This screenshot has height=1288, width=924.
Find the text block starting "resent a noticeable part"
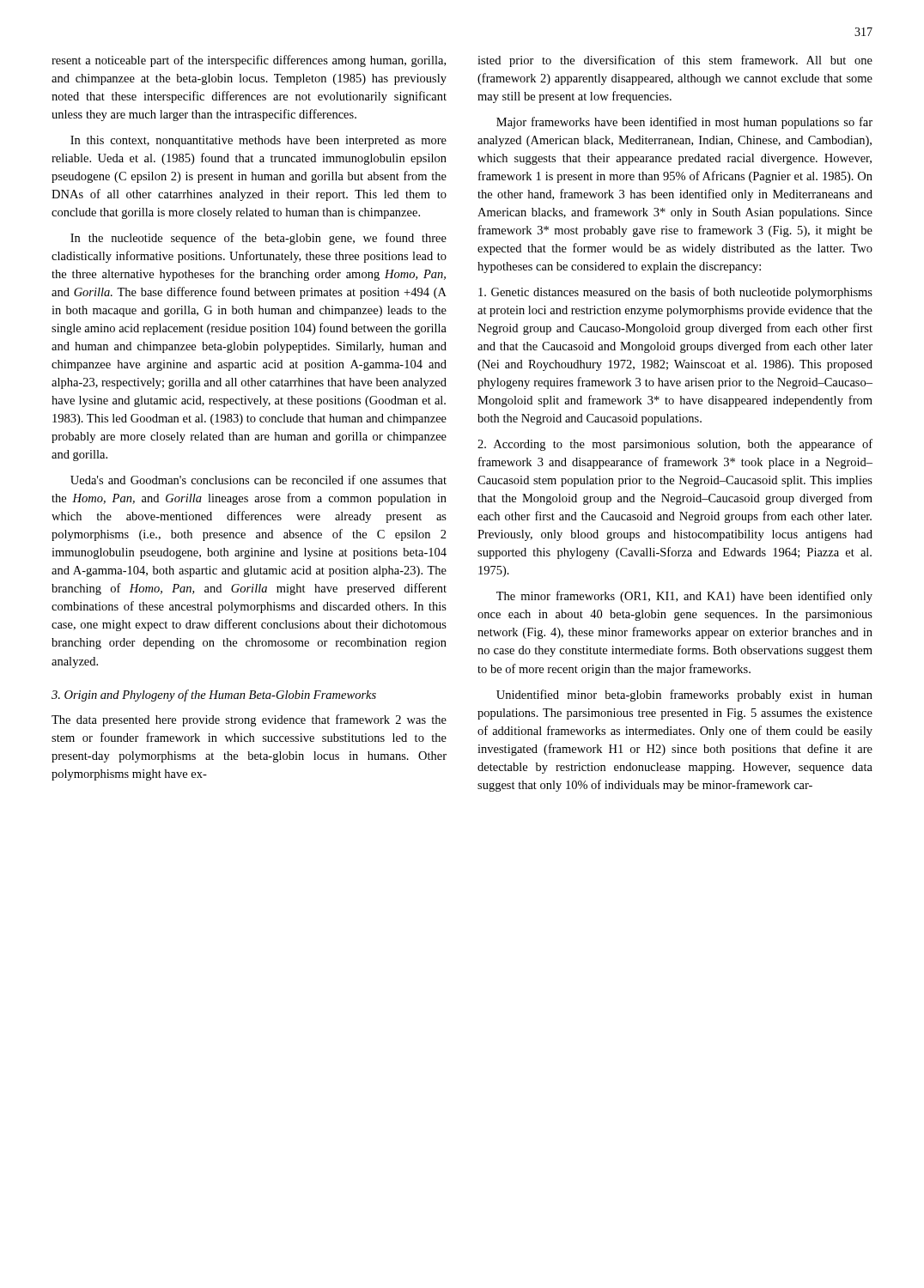(x=249, y=361)
